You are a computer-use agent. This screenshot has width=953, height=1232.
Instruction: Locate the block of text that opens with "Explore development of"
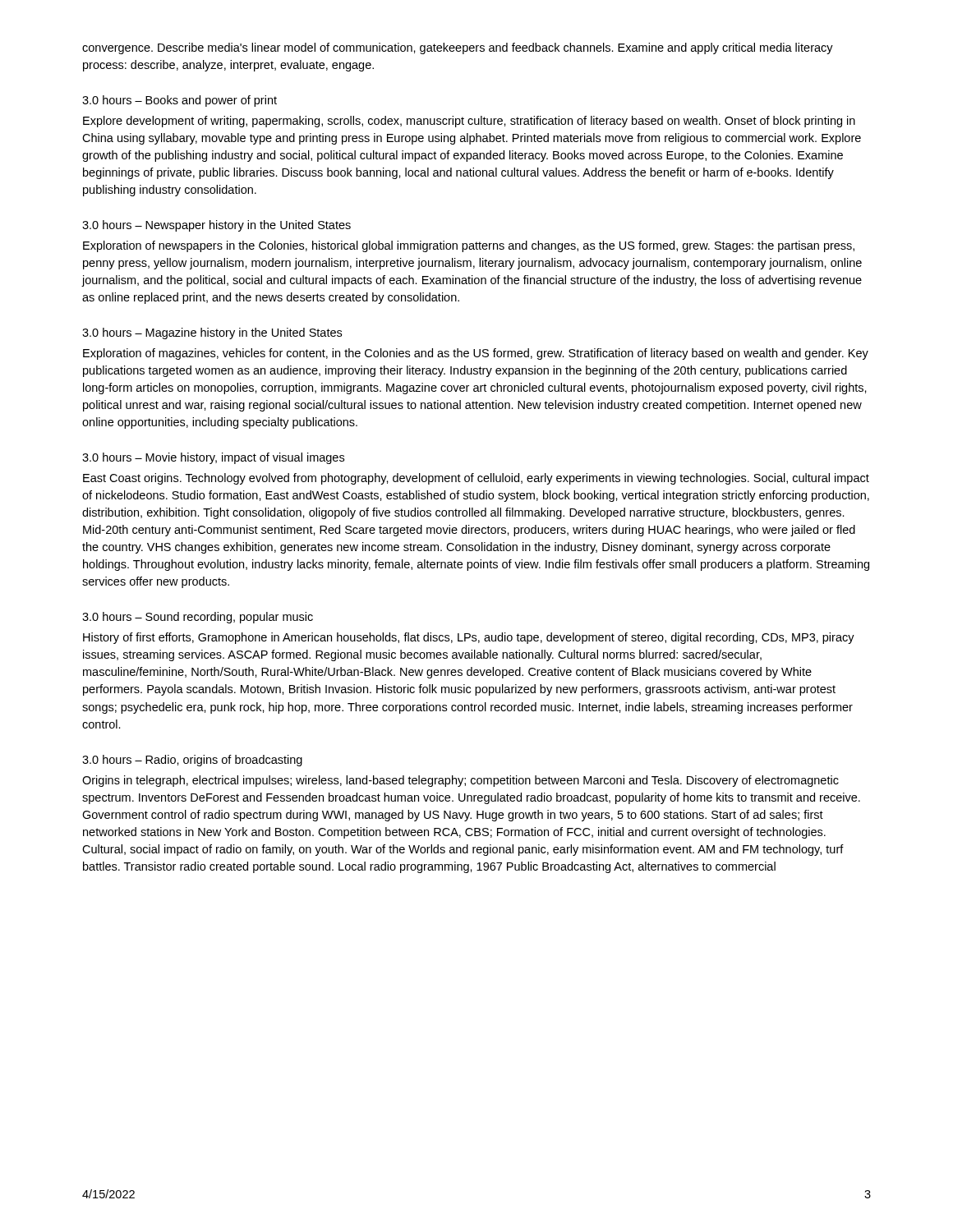coord(472,155)
